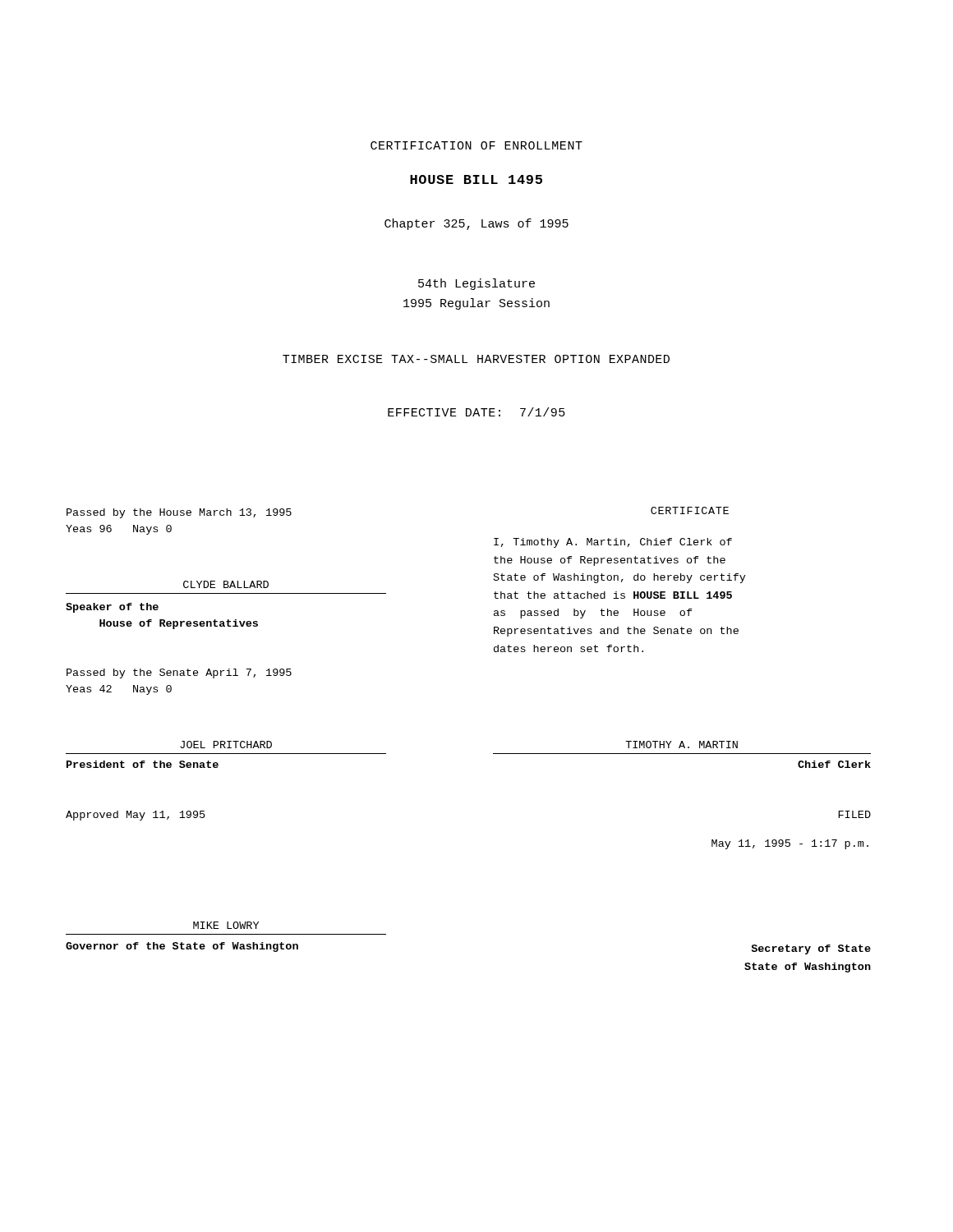Click the passage that begins "Secretary of StateState"

click(x=808, y=958)
